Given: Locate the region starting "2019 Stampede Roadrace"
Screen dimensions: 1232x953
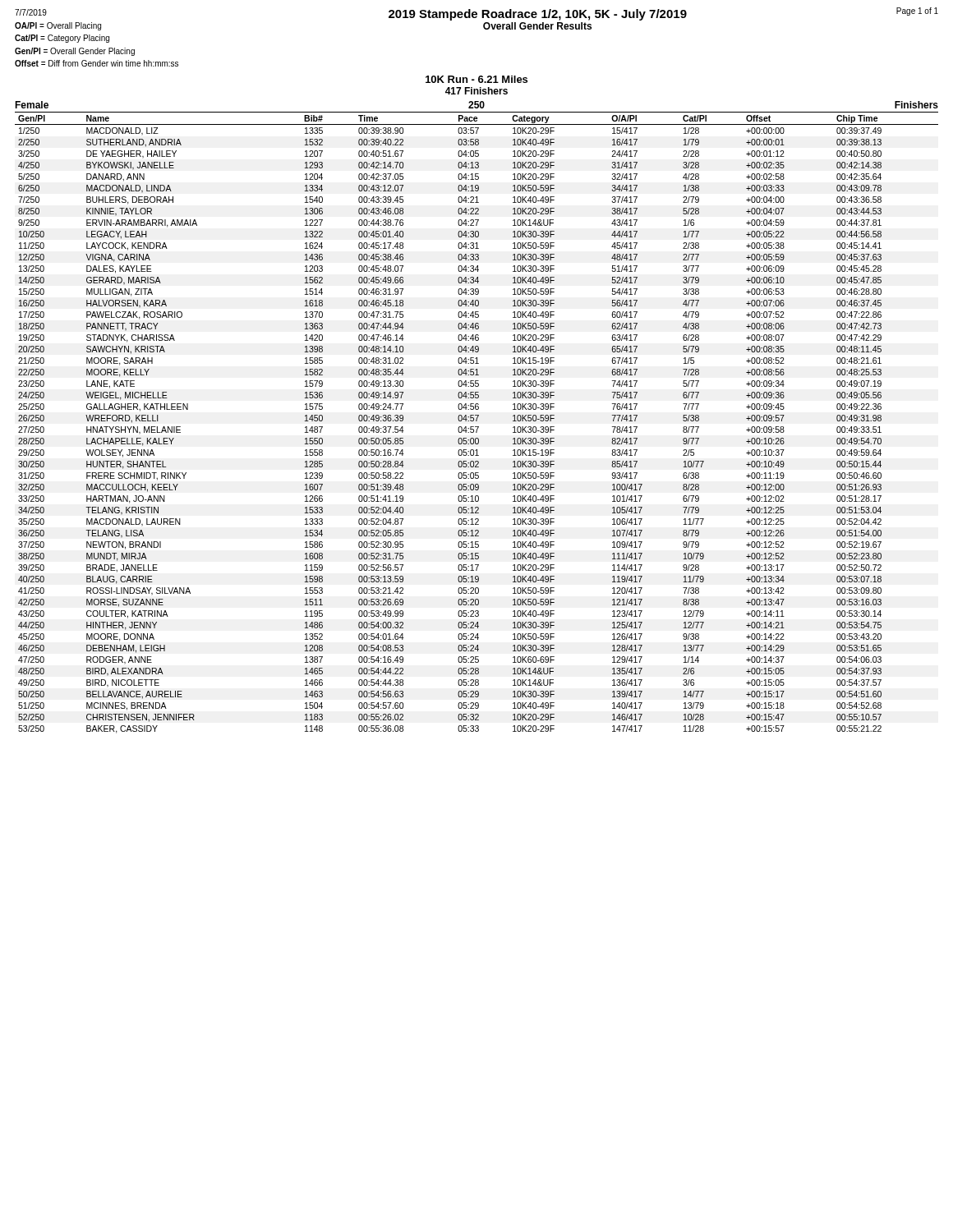Looking at the screenshot, I should tap(537, 19).
